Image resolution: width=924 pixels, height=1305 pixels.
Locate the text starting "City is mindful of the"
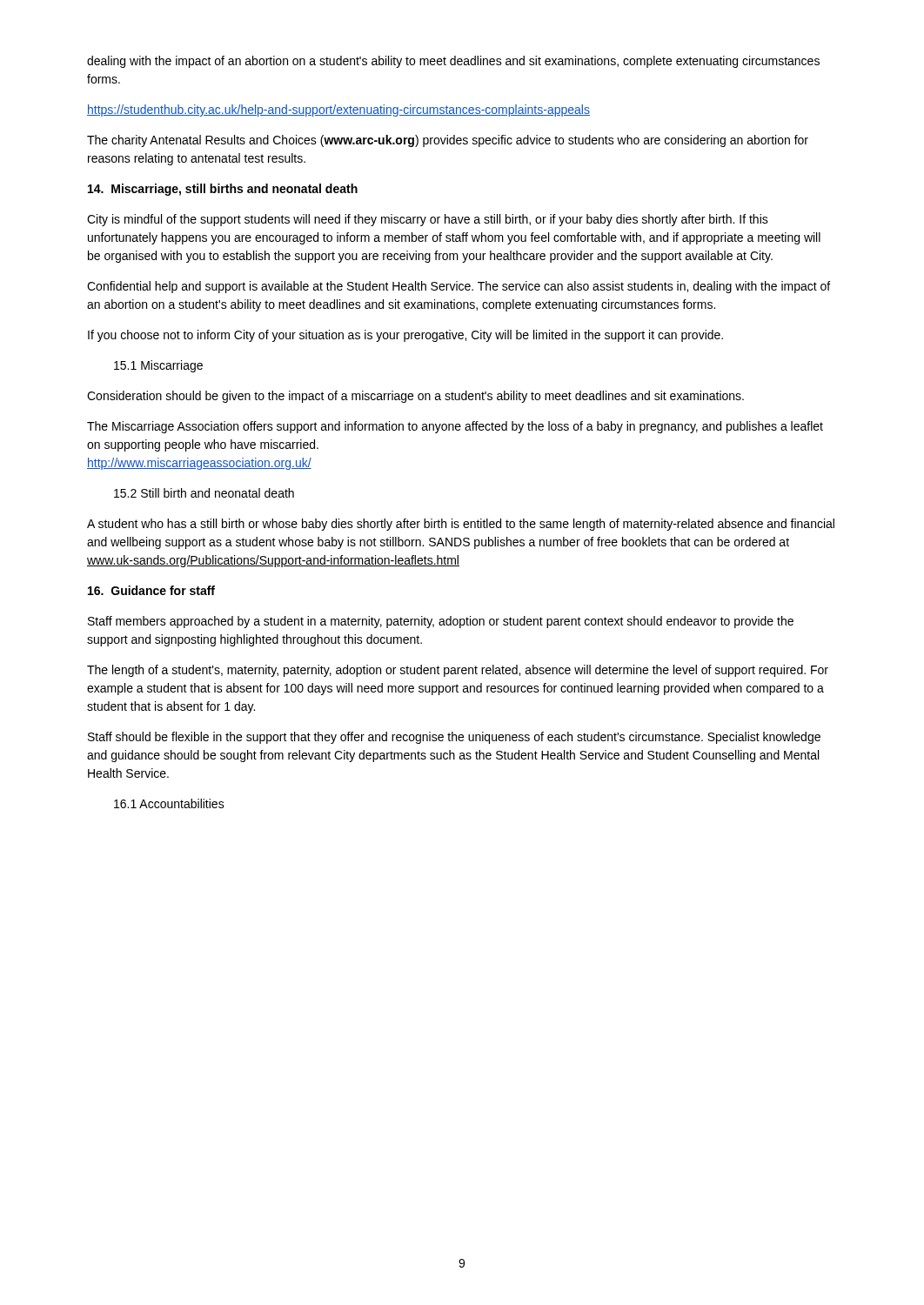[454, 238]
